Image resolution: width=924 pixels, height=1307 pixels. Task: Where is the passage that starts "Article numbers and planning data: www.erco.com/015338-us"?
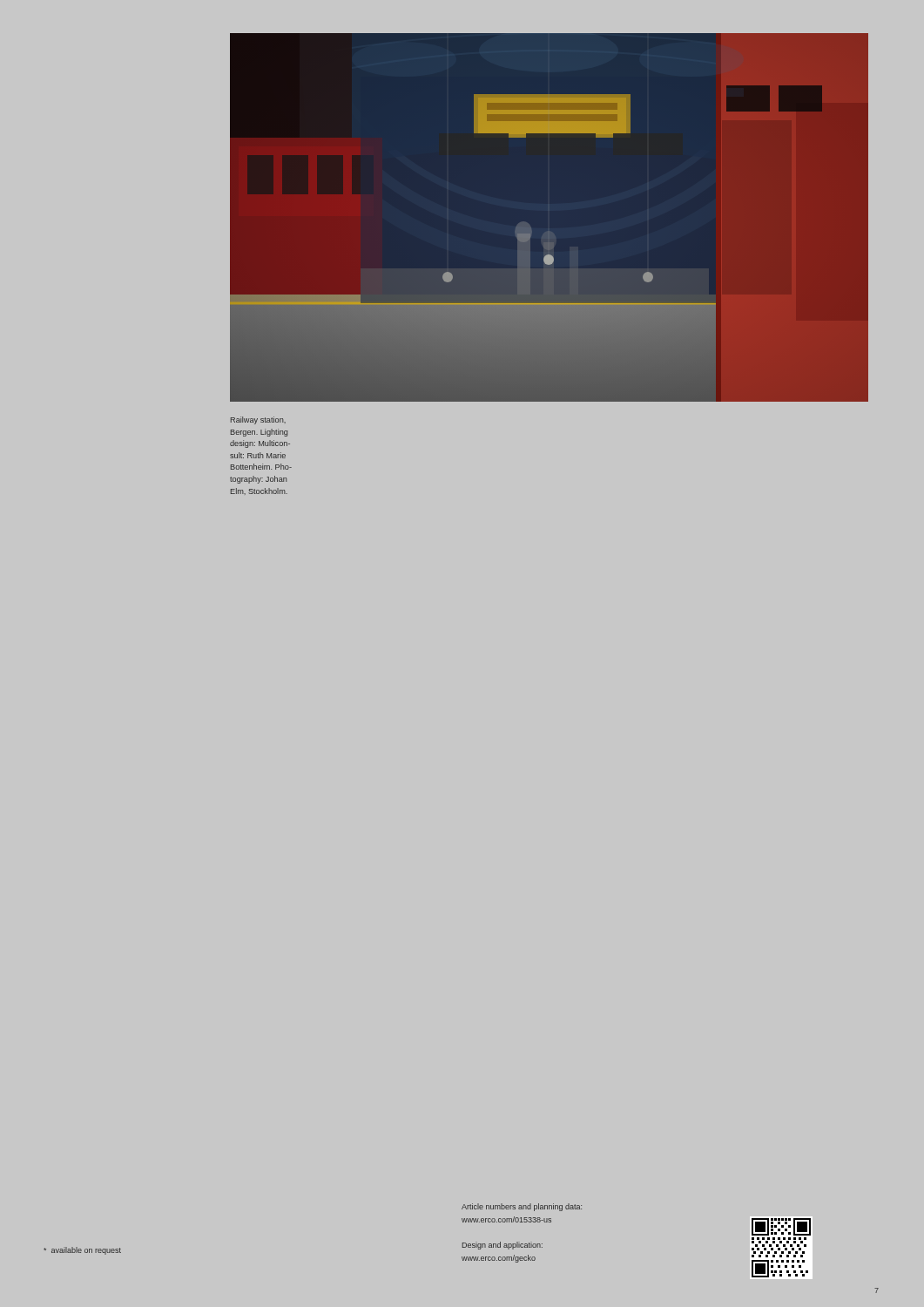(x=522, y=1233)
